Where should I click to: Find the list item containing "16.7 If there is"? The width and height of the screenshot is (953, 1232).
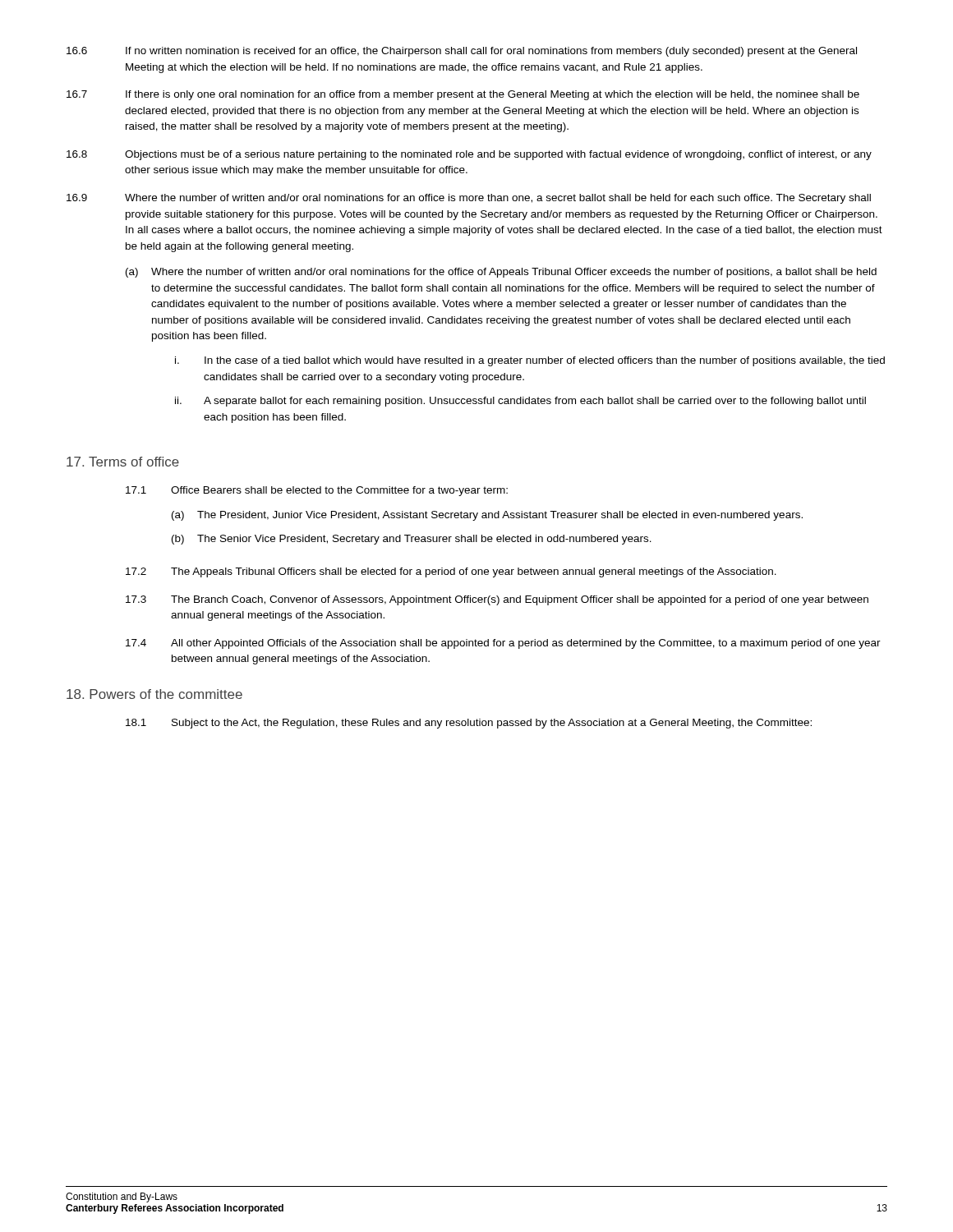[476, 110]
